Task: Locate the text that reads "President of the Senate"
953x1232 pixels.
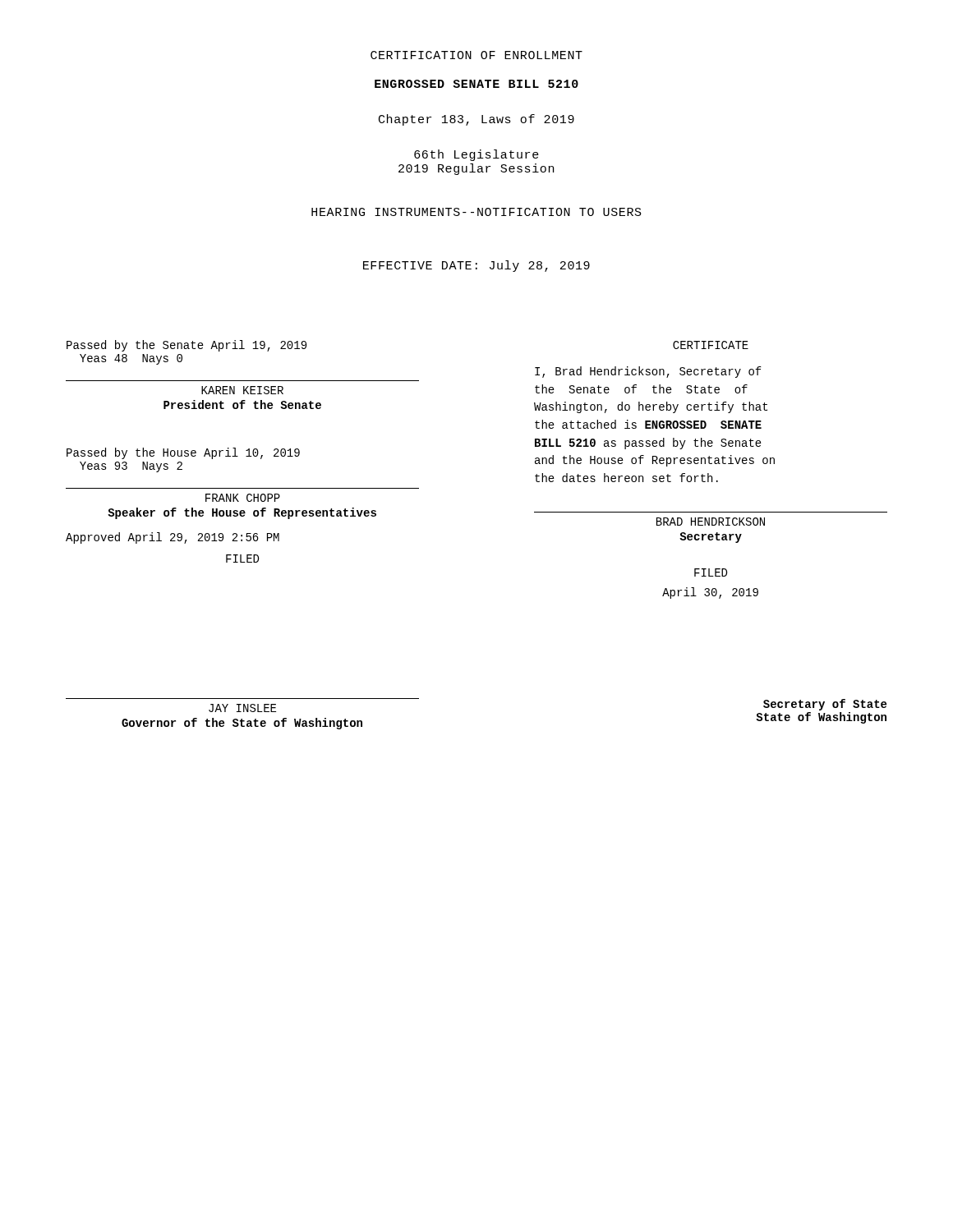Action: coord(242,406)
